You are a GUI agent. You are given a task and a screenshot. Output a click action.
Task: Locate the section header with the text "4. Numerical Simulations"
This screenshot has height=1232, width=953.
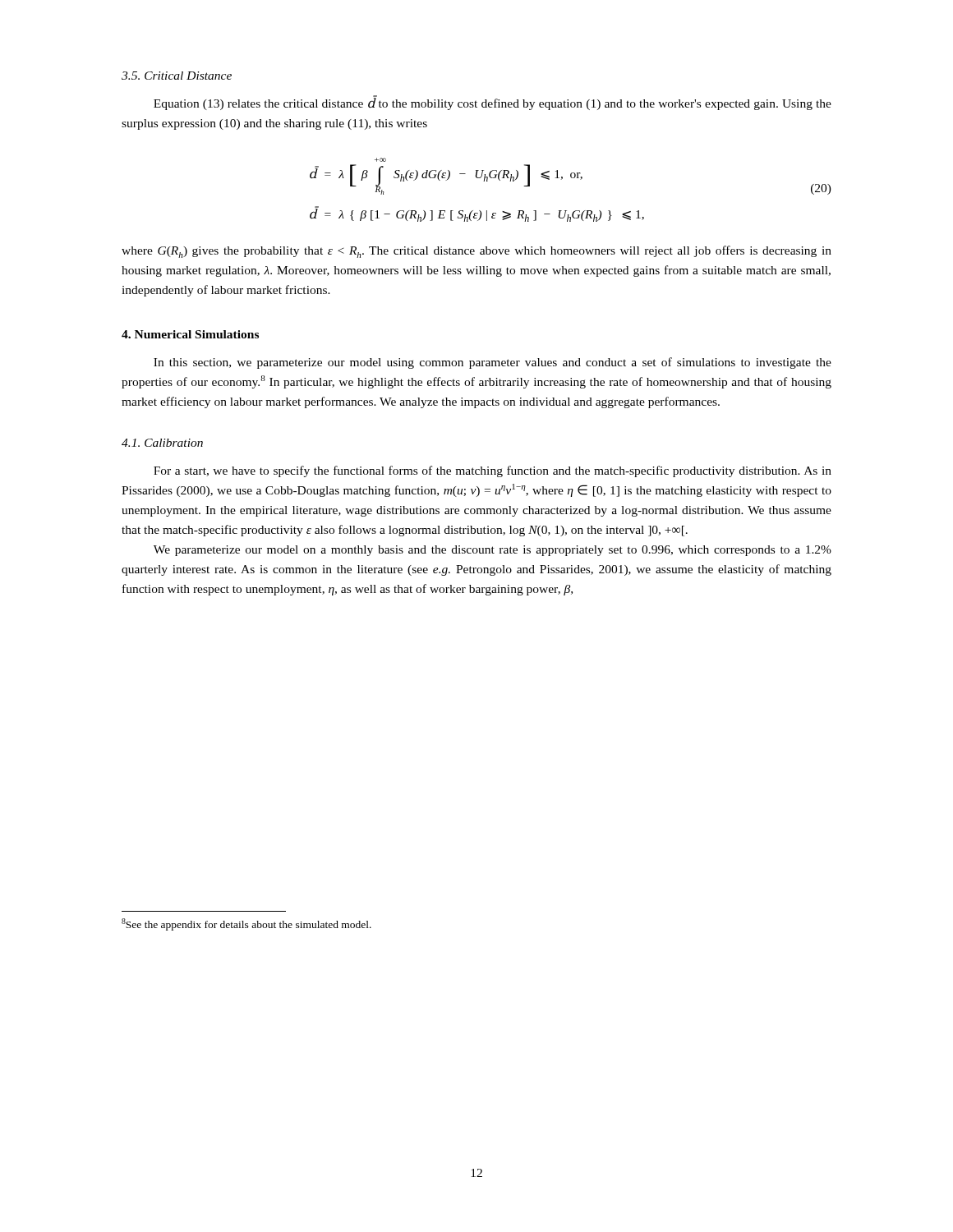coord(190,334)
